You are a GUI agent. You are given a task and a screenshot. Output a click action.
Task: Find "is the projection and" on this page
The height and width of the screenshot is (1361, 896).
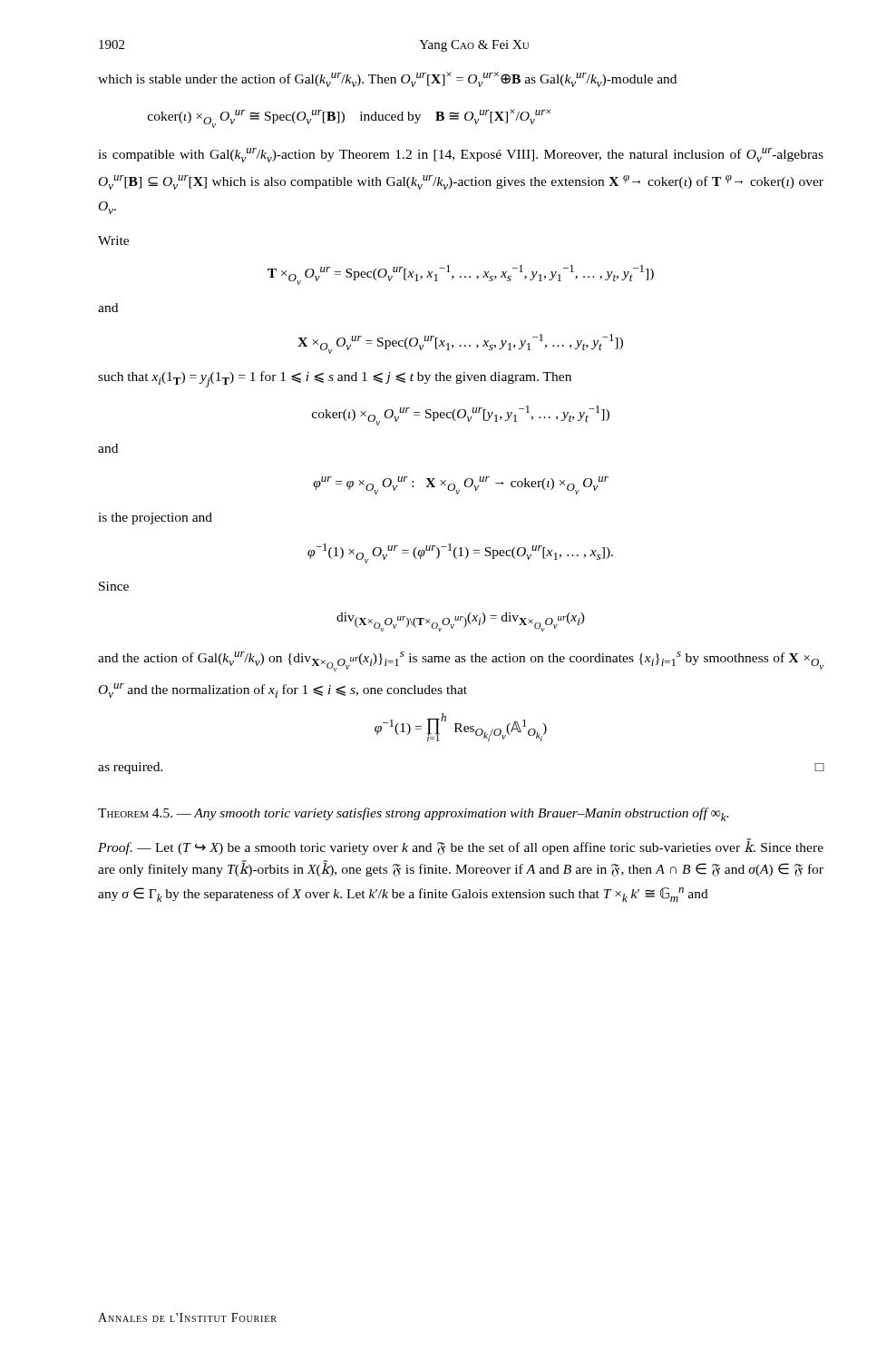point(155,516)
